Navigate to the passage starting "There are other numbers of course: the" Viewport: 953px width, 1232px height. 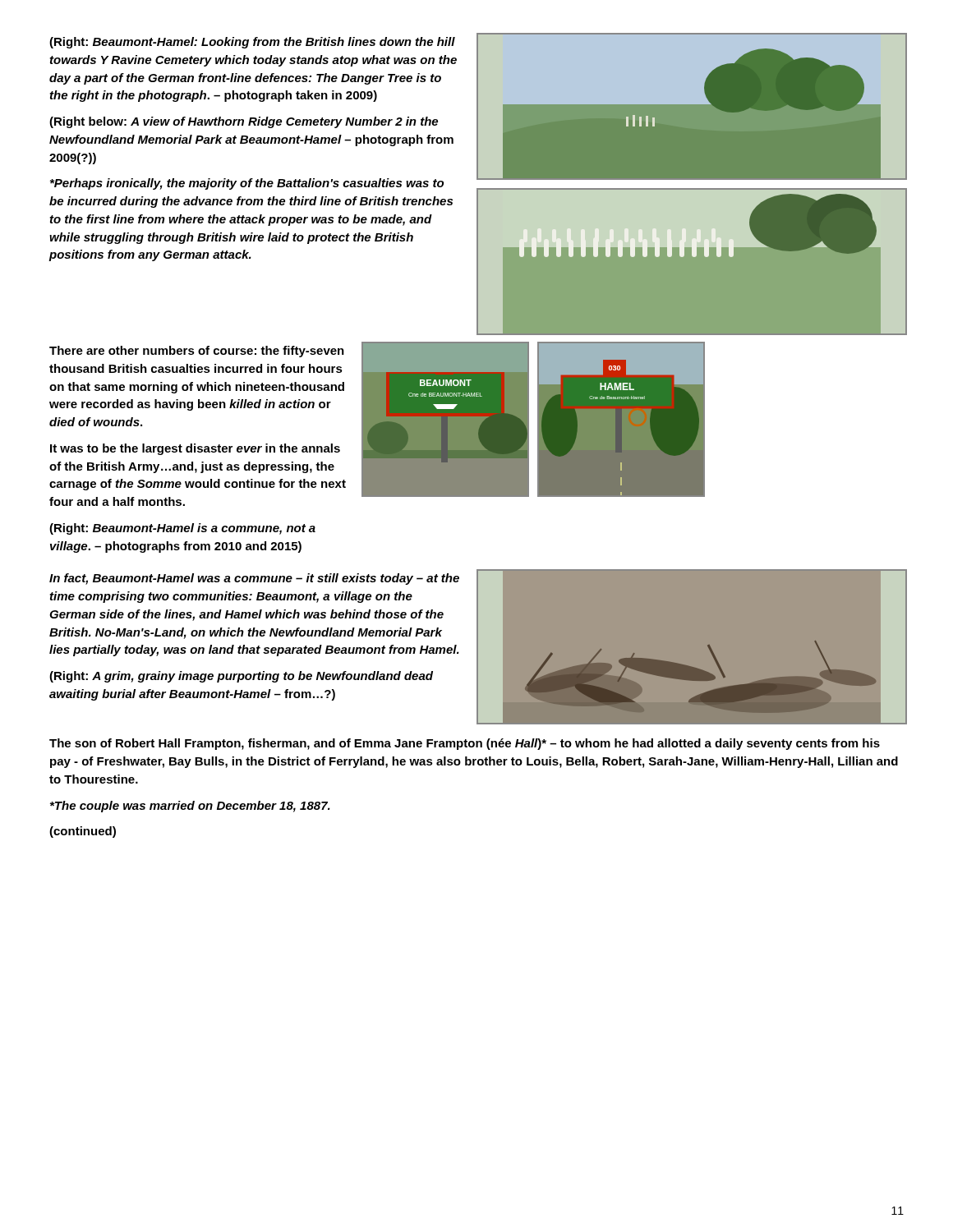pyautogui.click(x=200, y=386)
